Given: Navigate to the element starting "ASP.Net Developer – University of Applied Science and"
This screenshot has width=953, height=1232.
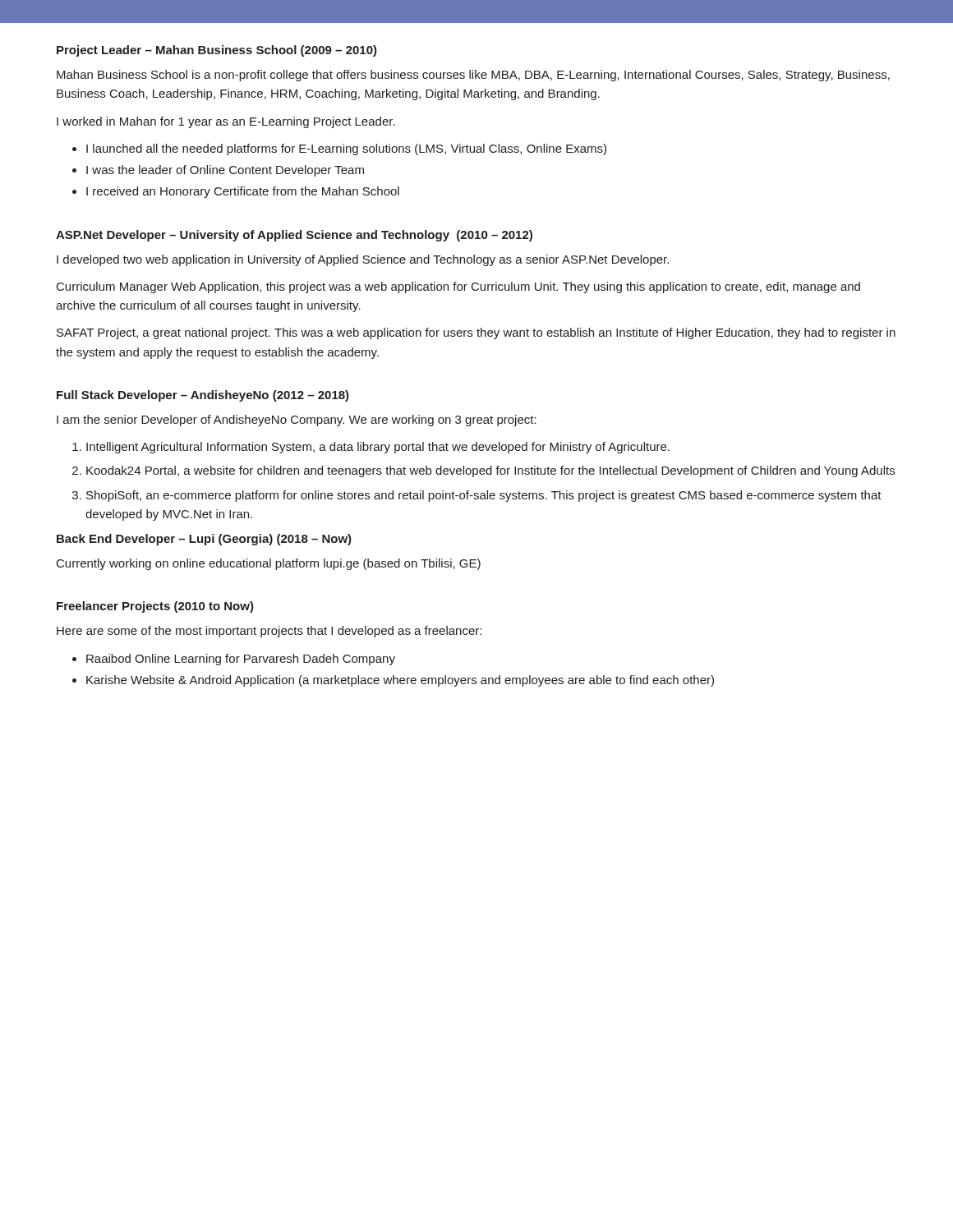Looking at the screenshot, I should 294,234.
